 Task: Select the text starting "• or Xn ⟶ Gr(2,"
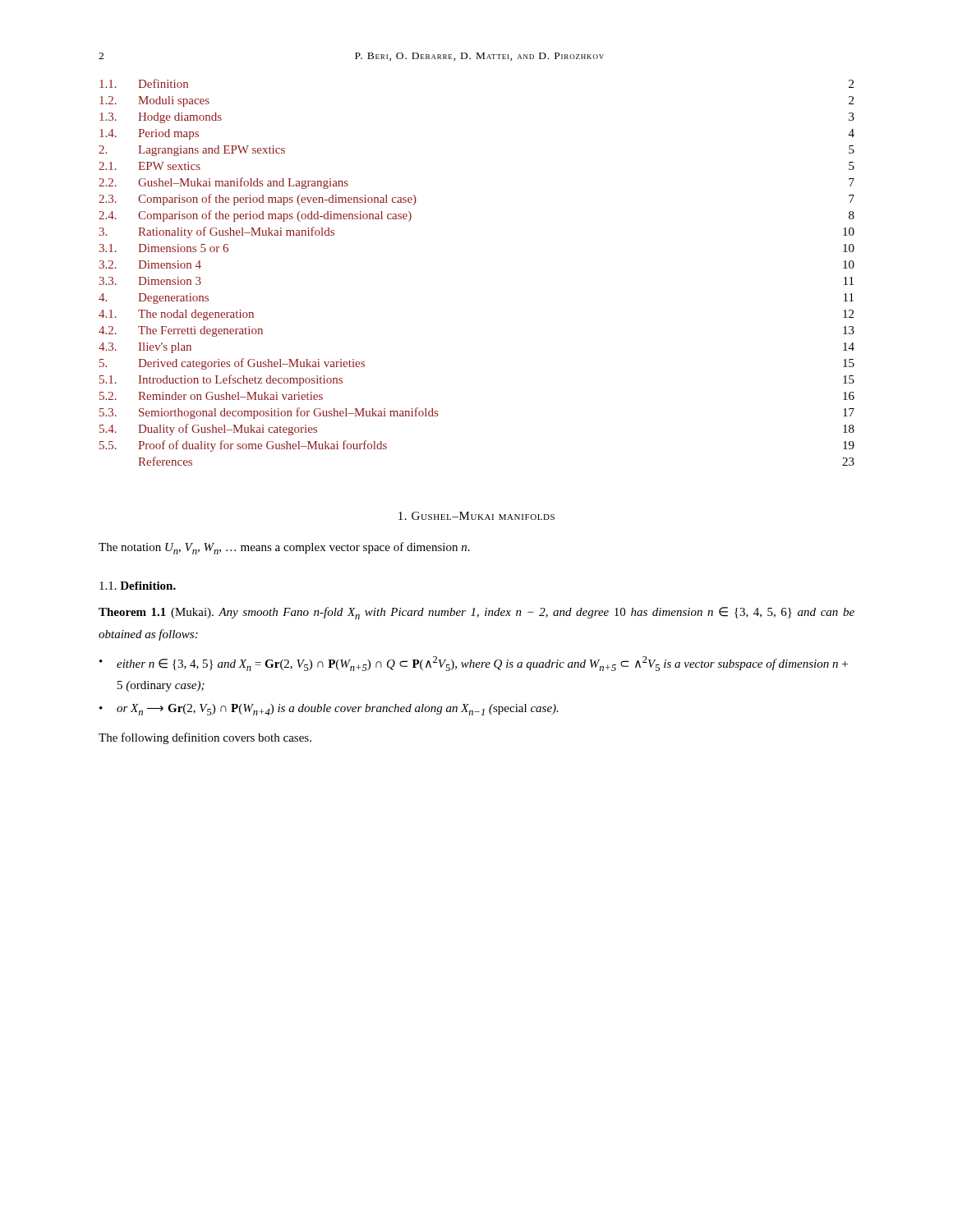click(329, 710)
